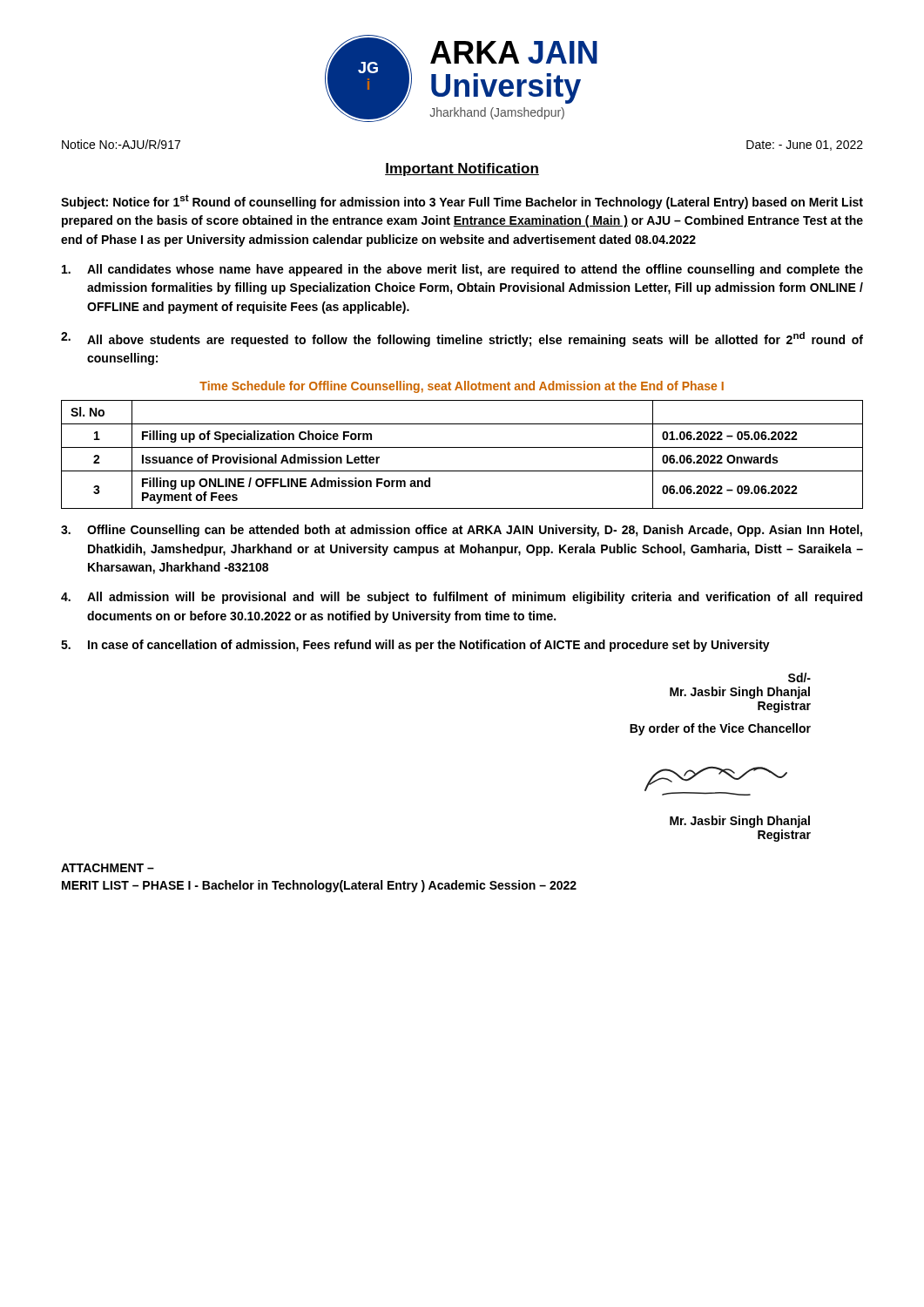Point to the element starting "Important Notification"

click(462, 169)
